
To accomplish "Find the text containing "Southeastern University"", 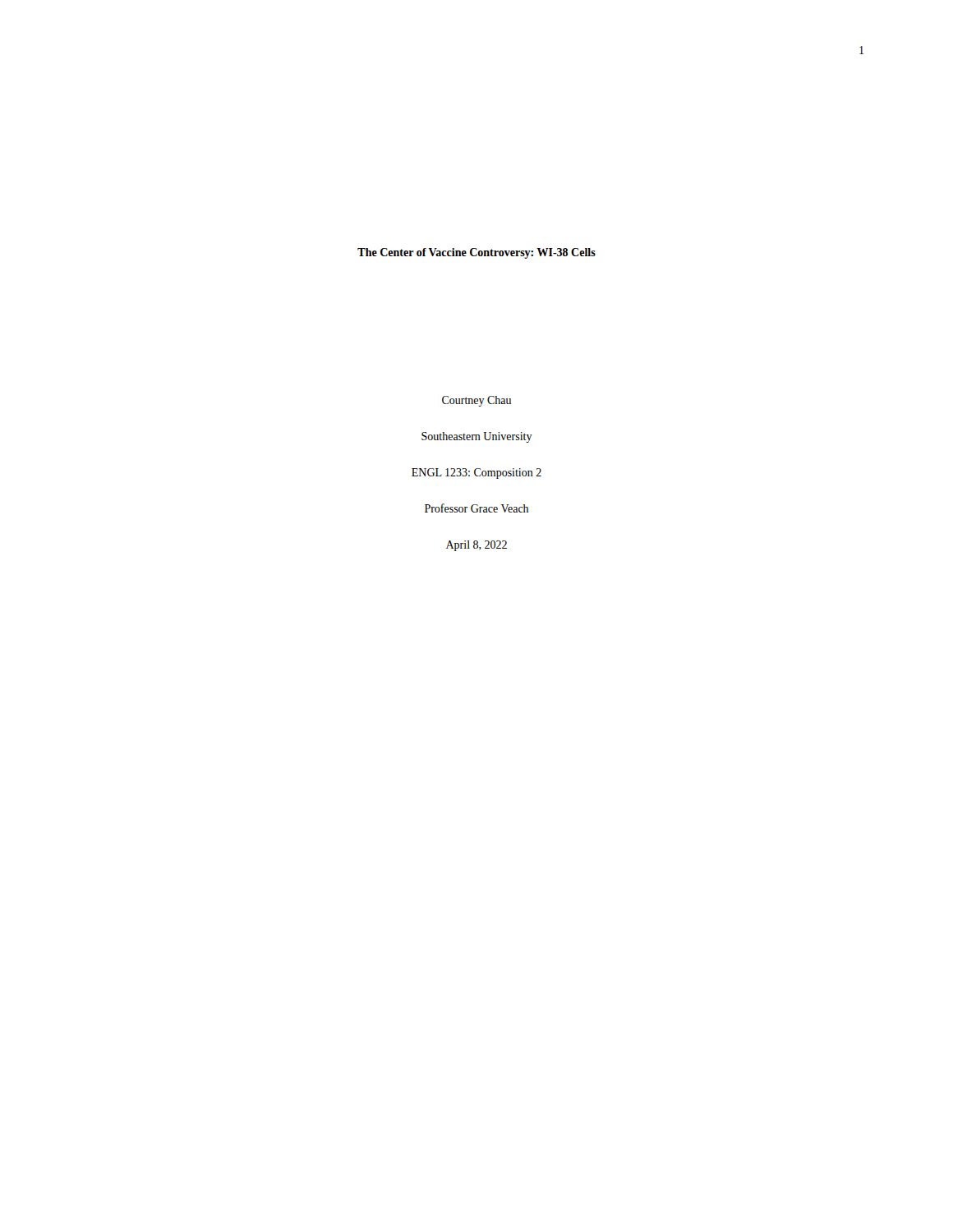I will [x=476, y=436].
